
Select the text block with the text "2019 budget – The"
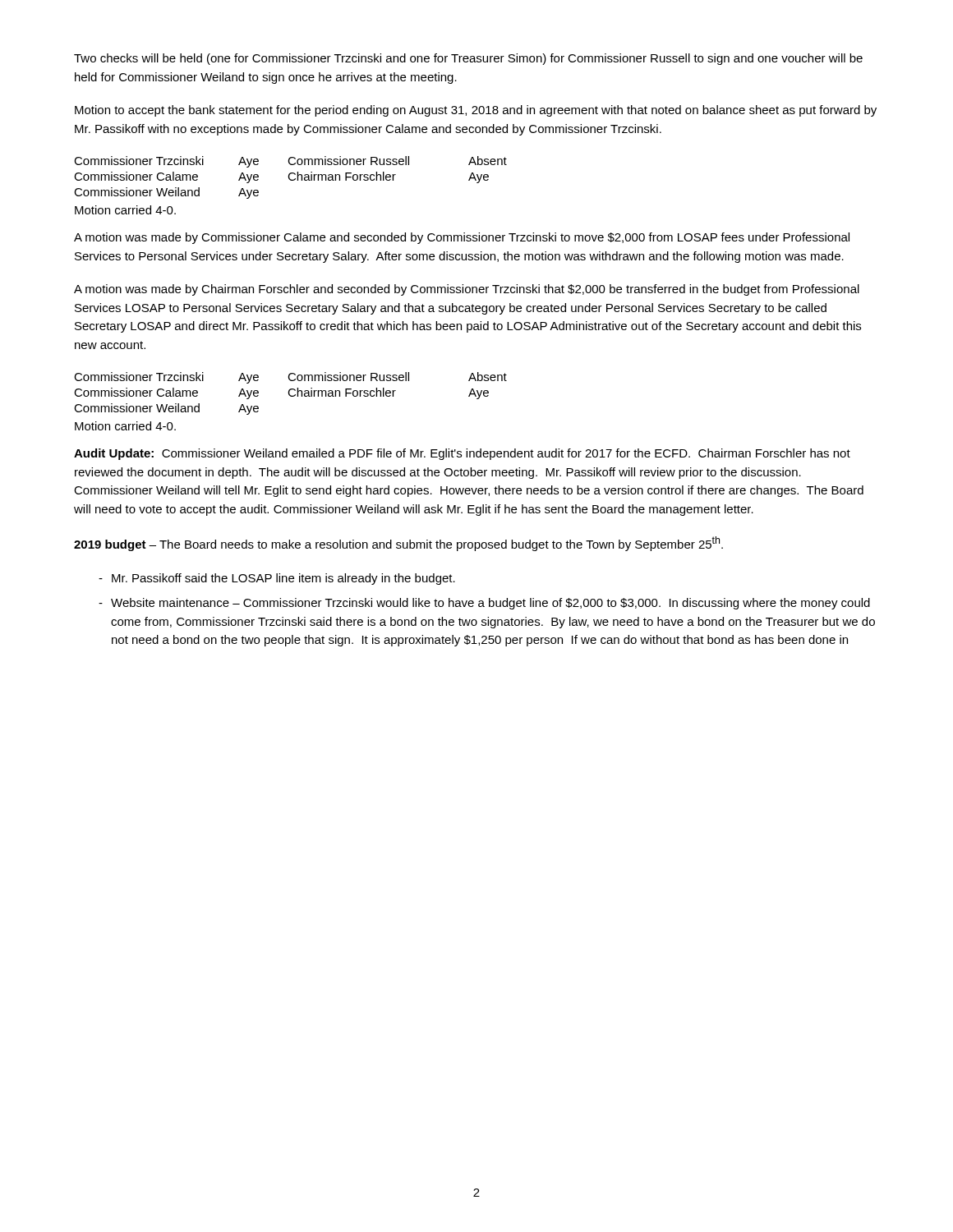(399, 543)
